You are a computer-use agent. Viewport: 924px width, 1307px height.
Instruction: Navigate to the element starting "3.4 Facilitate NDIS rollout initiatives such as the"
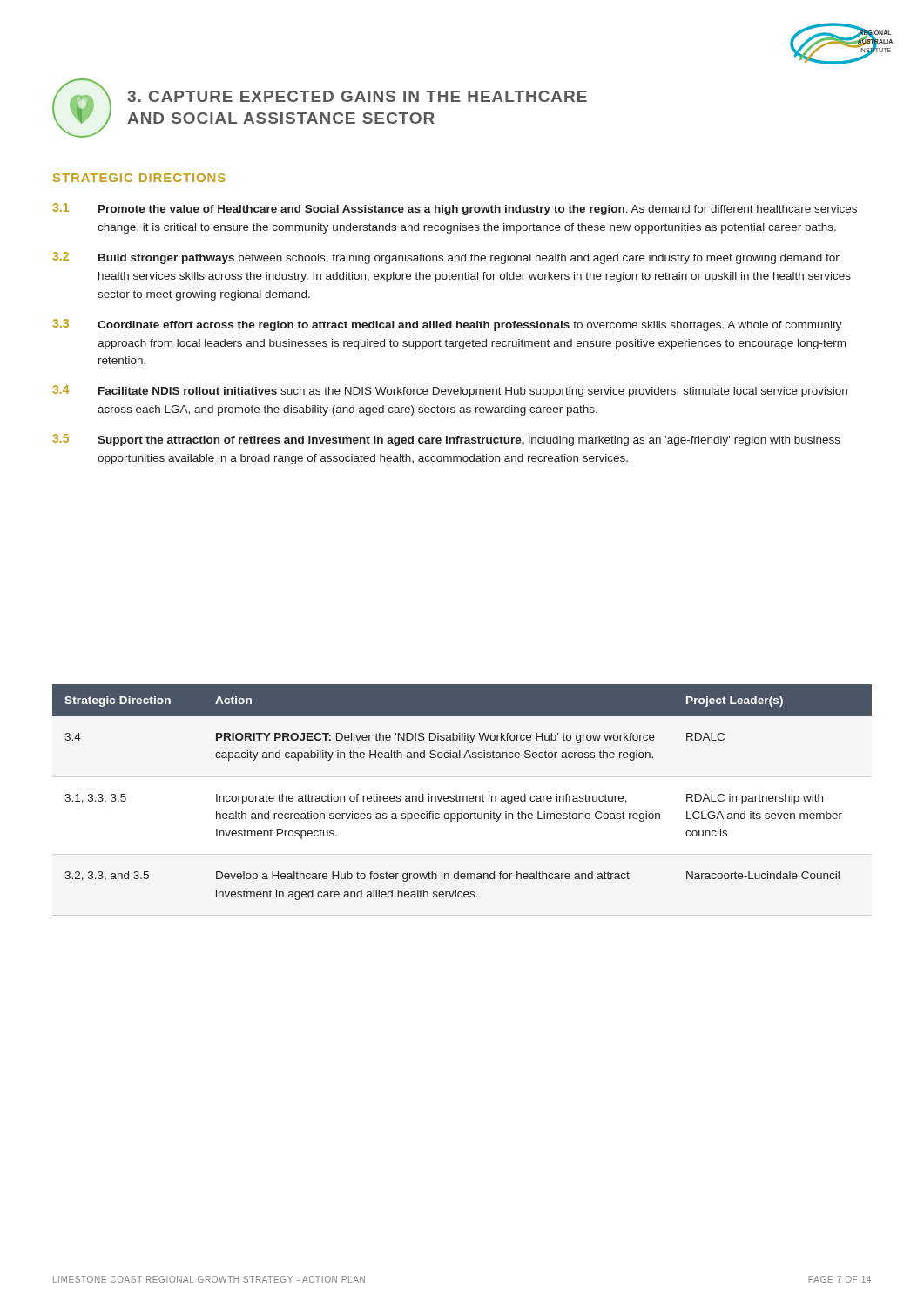click(x=462, y=401)
